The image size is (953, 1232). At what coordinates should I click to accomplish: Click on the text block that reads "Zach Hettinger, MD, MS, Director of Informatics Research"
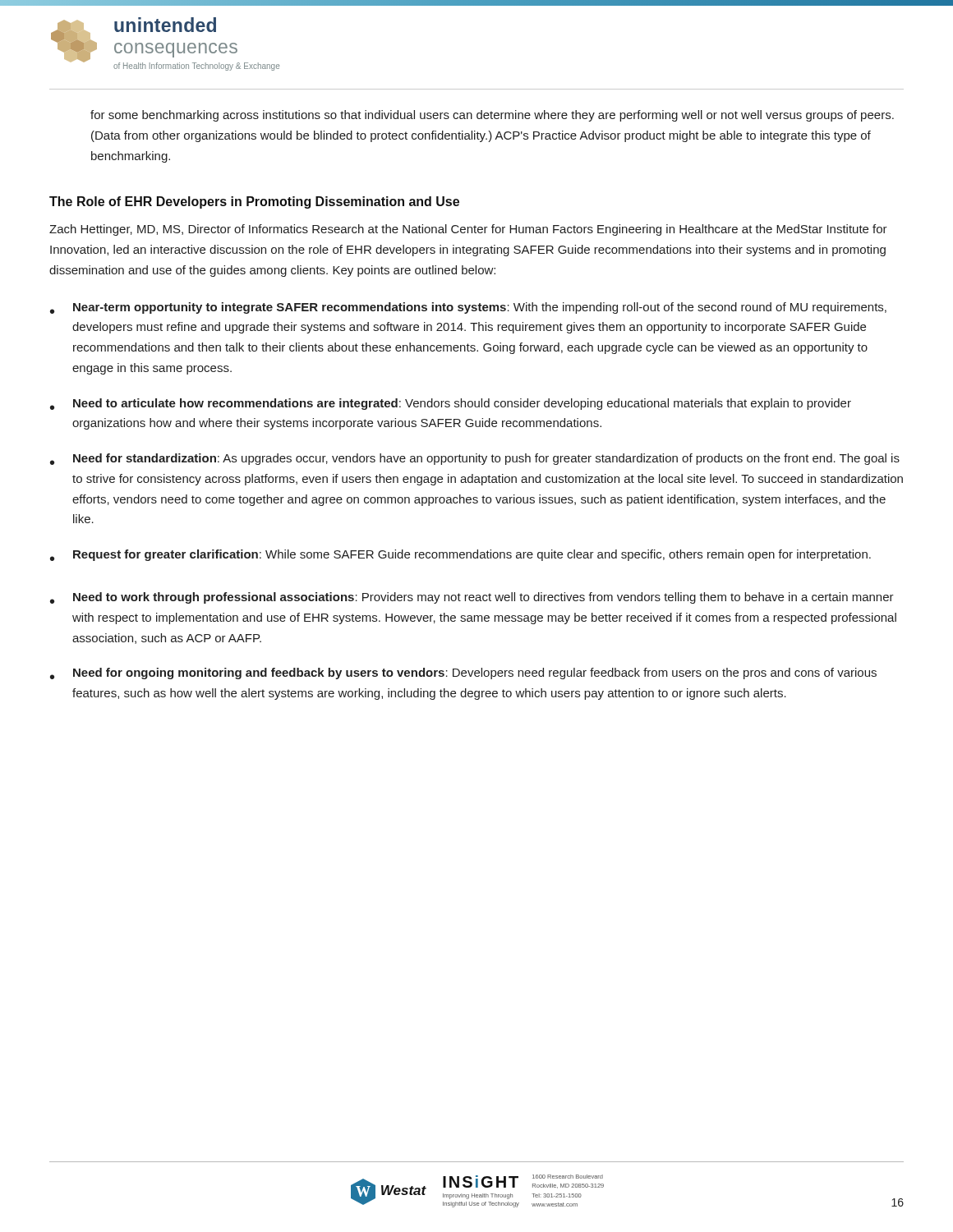click(468, 249)
